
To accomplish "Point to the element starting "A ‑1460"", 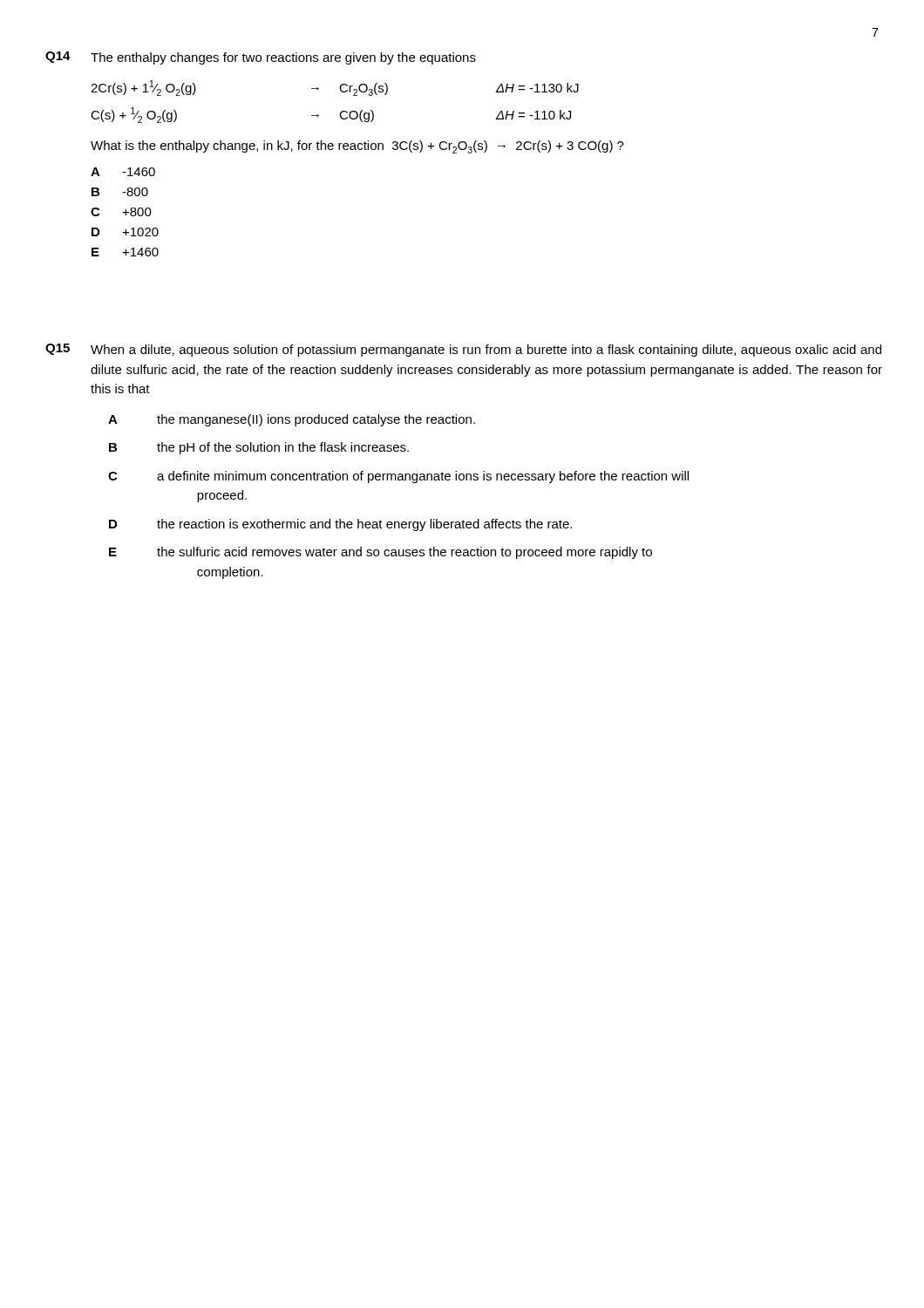I will pos(123,172).
